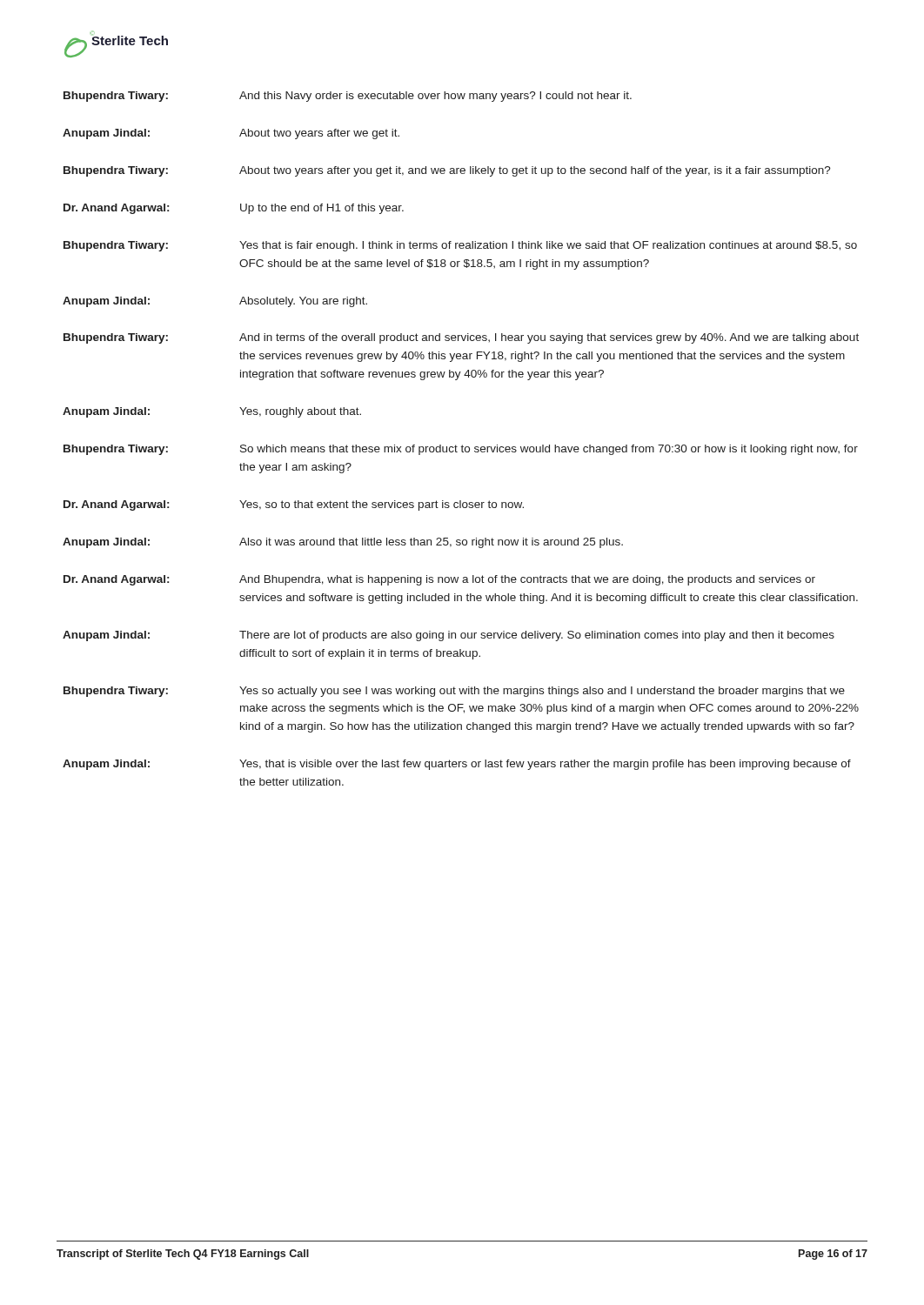Click the passage that begins "Anupam Jindal: About two years after we get"
The width and height of the screenshot is (924, 1305).
click(x=104, y=134)
